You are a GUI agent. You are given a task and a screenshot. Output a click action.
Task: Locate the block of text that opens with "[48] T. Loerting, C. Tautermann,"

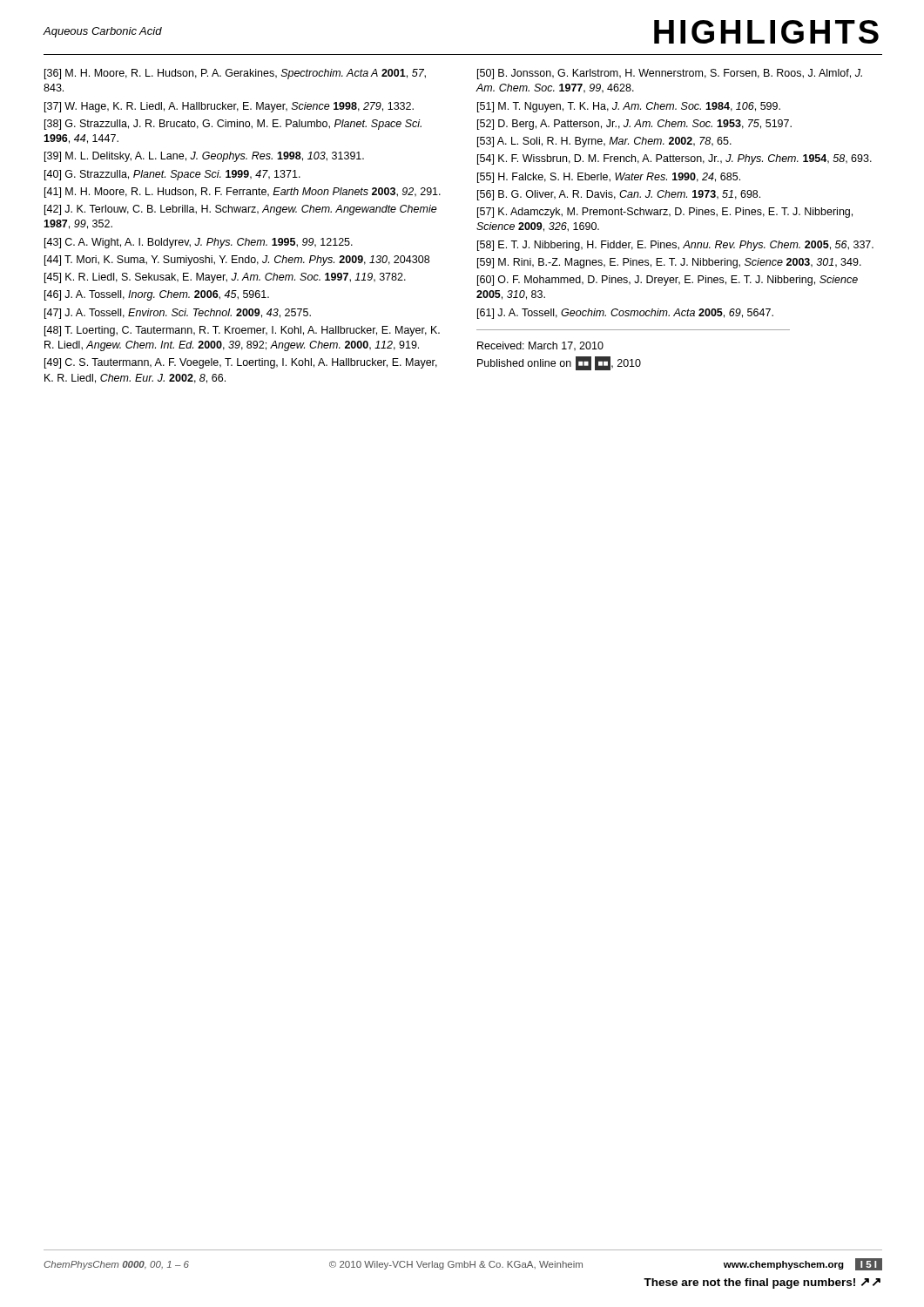(x=242, y=338)
